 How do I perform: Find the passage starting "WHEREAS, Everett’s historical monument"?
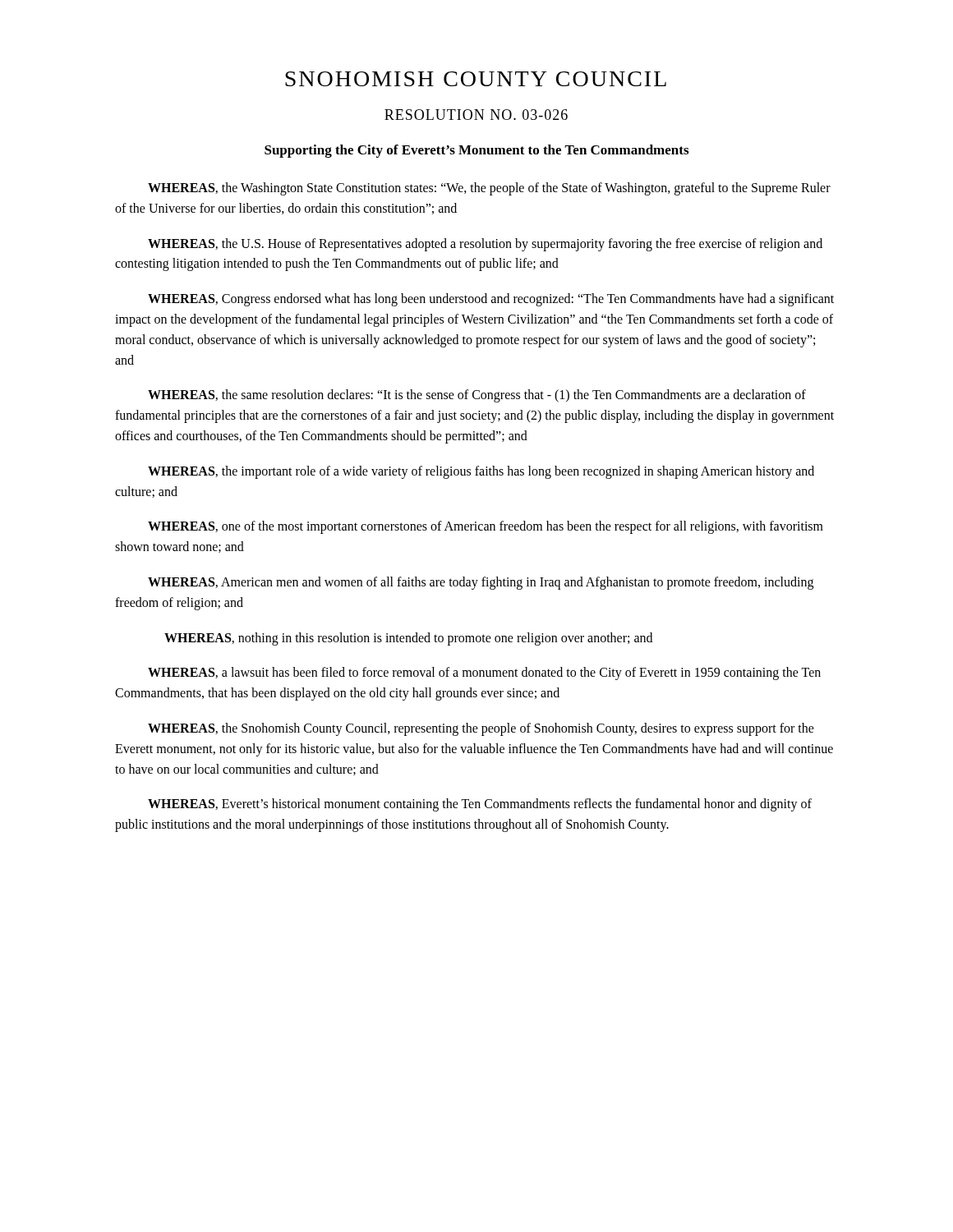point(476,815)
